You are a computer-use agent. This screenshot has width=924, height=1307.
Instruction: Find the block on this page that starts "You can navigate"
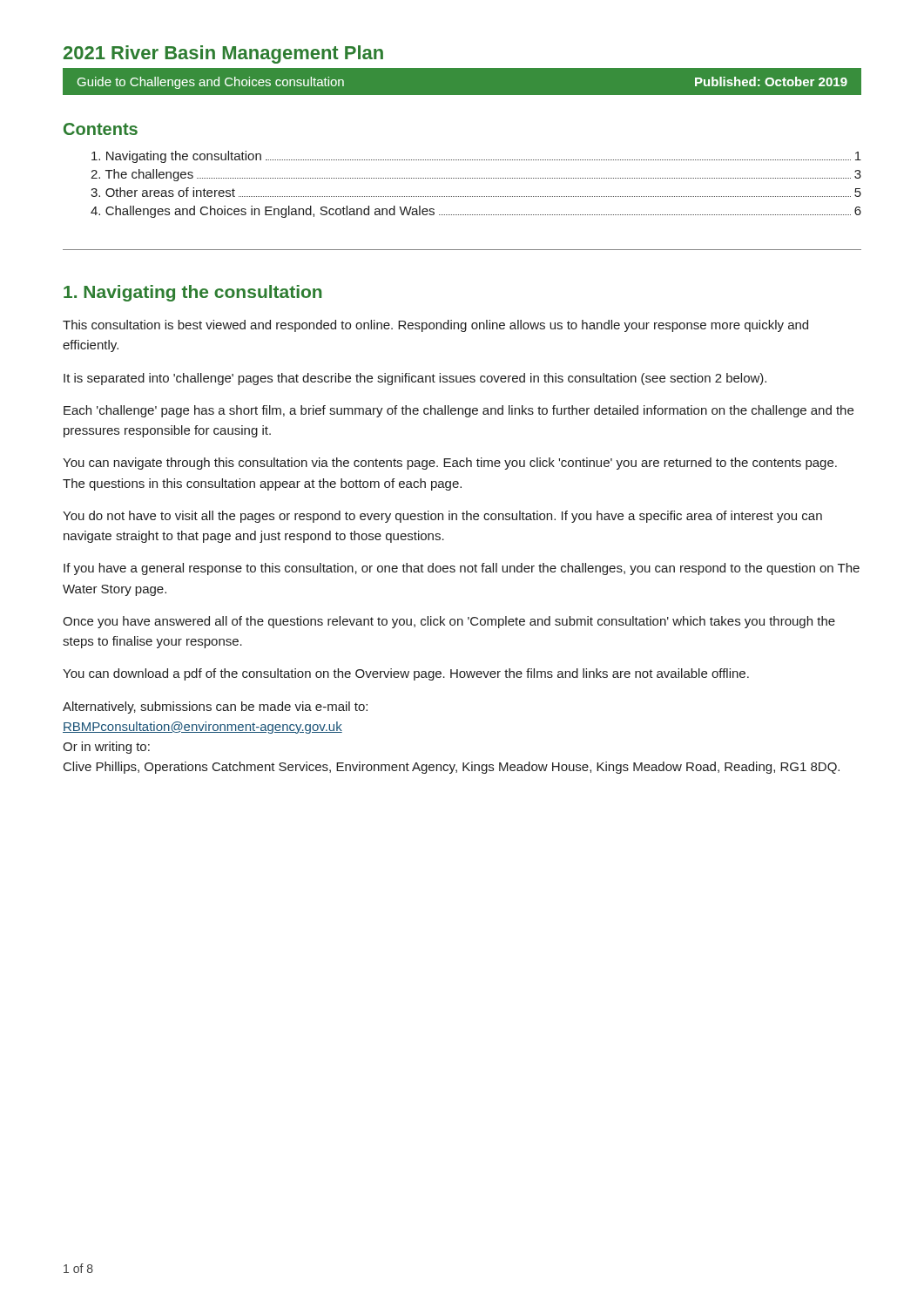[x=450, y=473]
